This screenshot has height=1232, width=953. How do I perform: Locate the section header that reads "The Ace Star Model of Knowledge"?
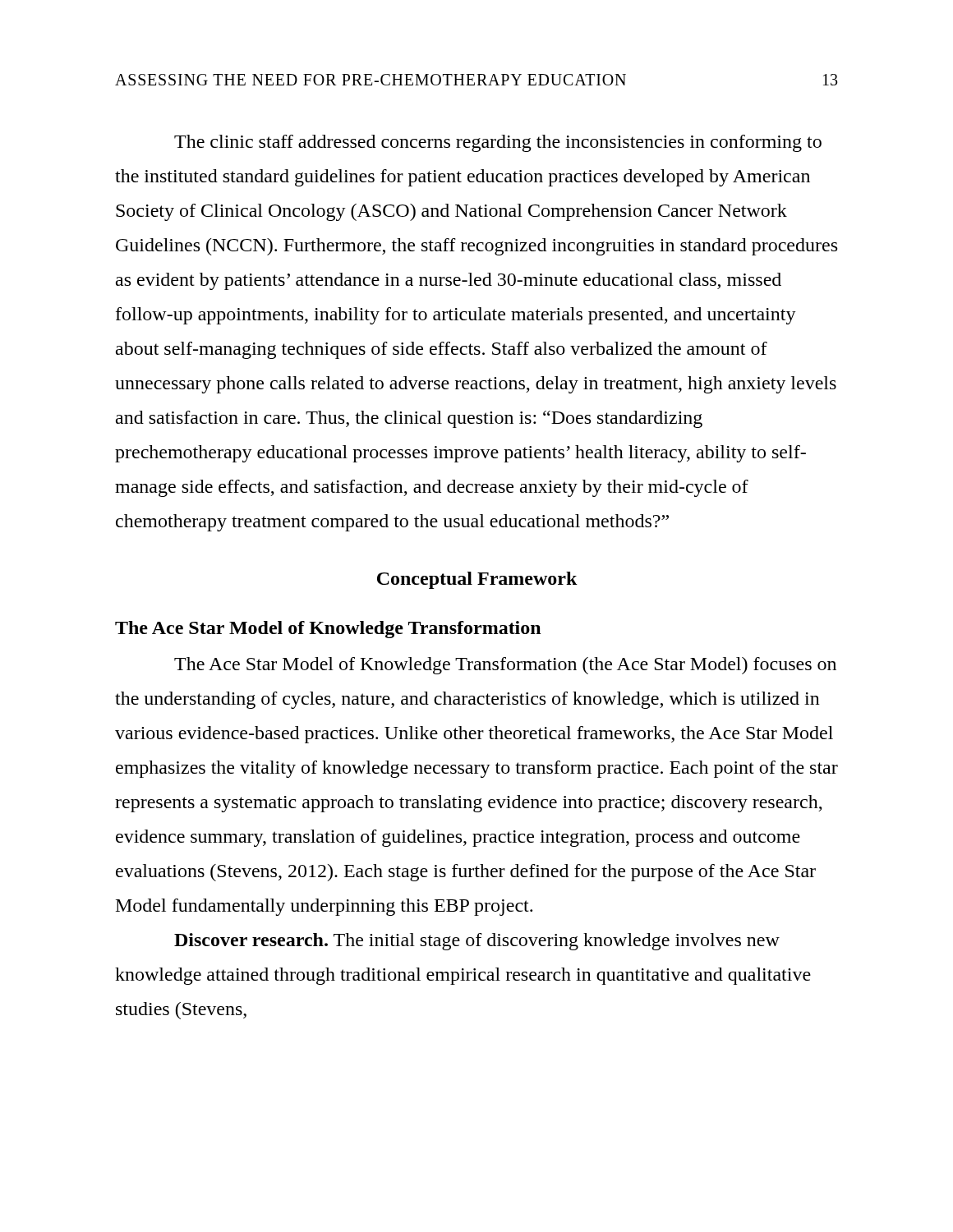click(328, 628)
